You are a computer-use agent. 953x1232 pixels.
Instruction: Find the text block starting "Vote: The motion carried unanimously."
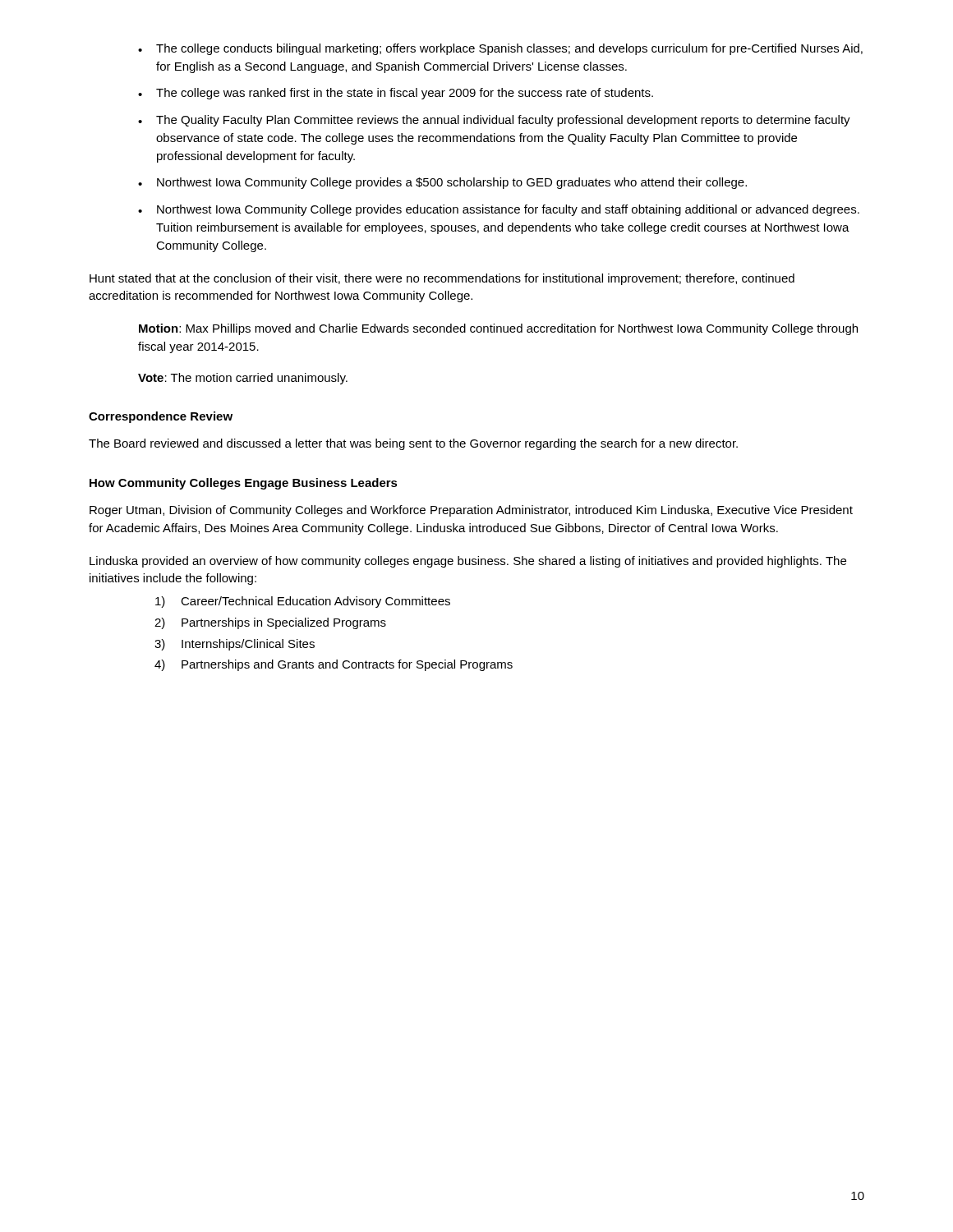point(243,377)
